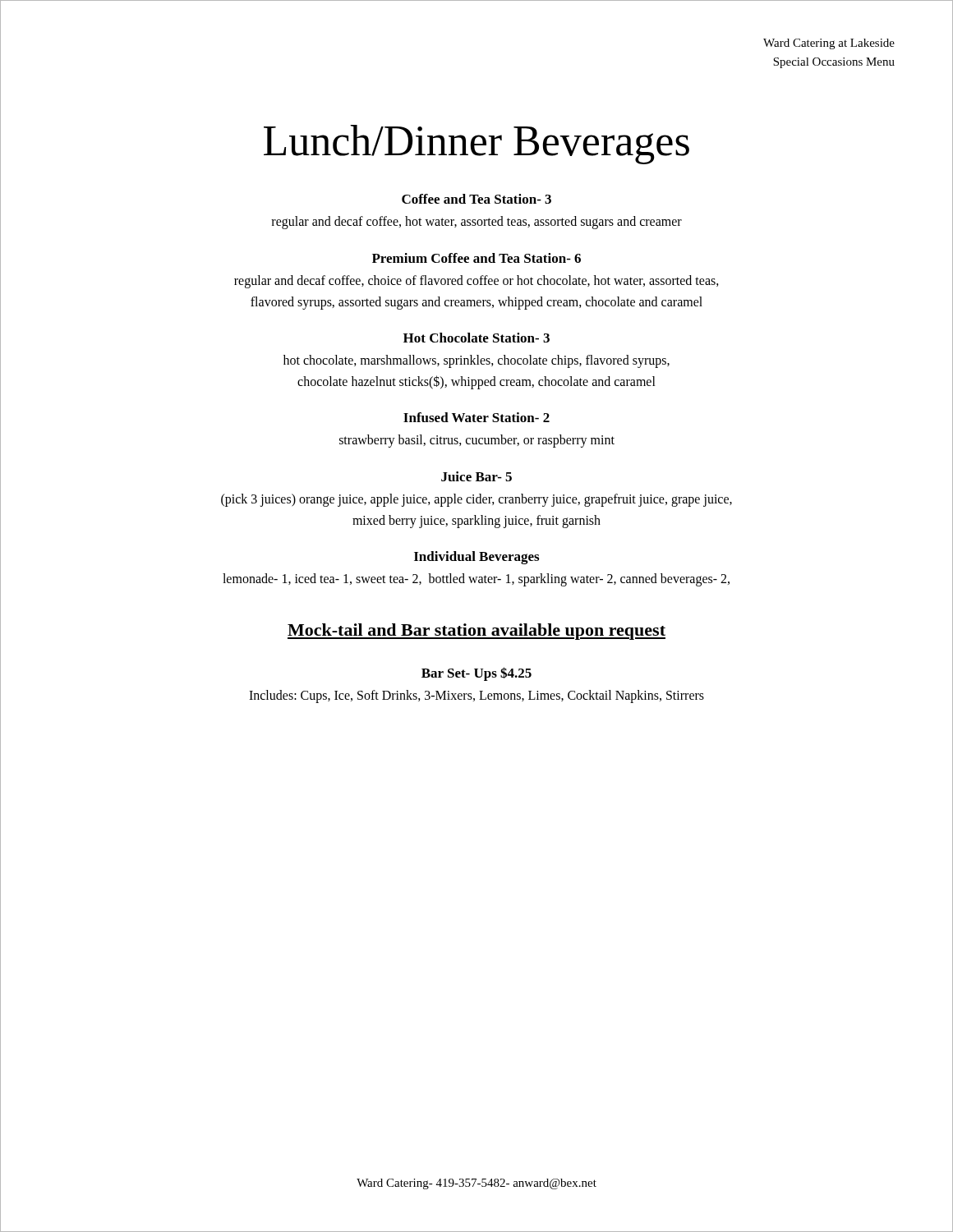Viewport: 953px width, 1232px height.
Task: Click on the text containing "strawberry basil, citrus, cucumber, or raspberry mint"
Action: 476,440
